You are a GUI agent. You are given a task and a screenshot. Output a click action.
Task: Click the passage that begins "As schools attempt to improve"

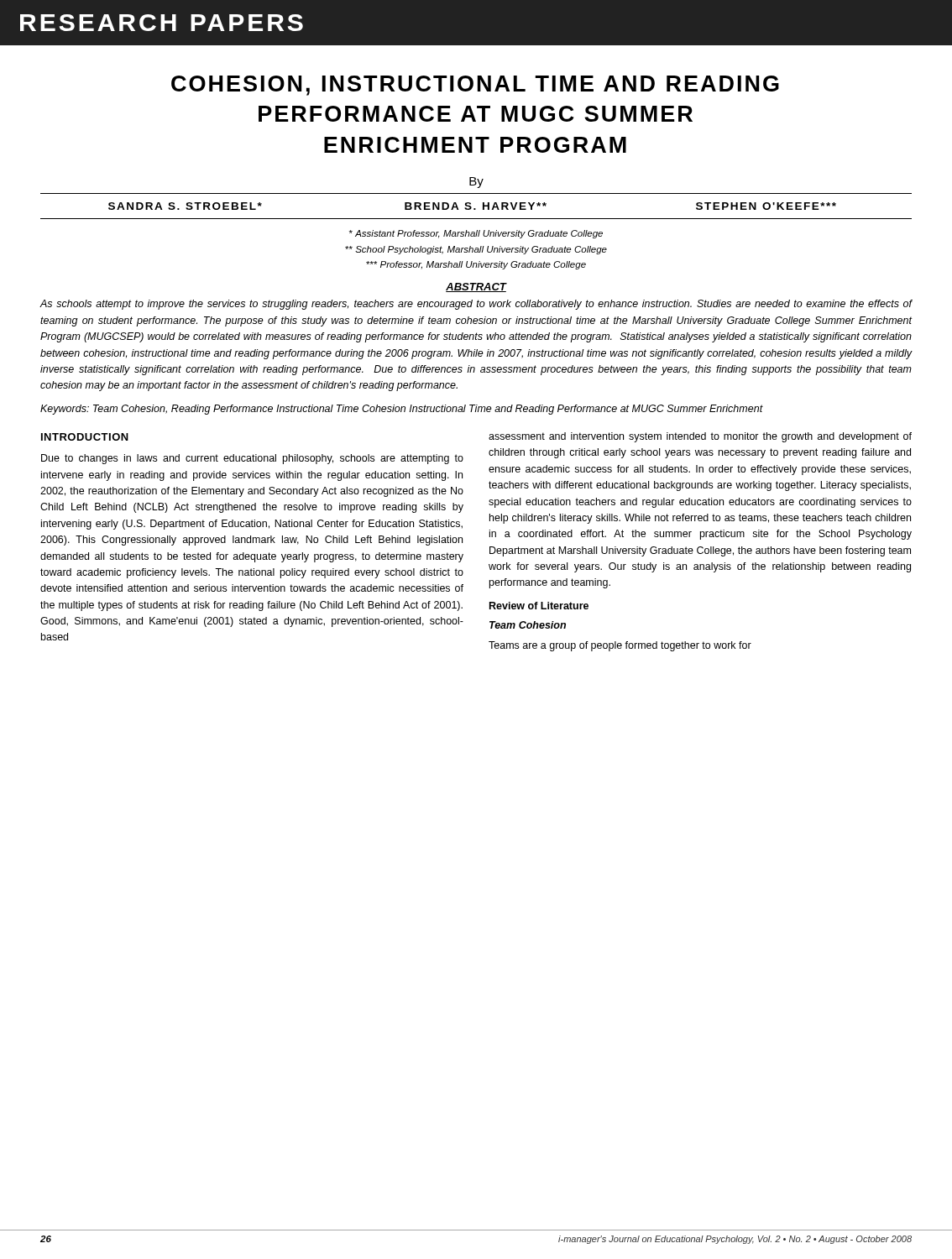pos(476,345)
